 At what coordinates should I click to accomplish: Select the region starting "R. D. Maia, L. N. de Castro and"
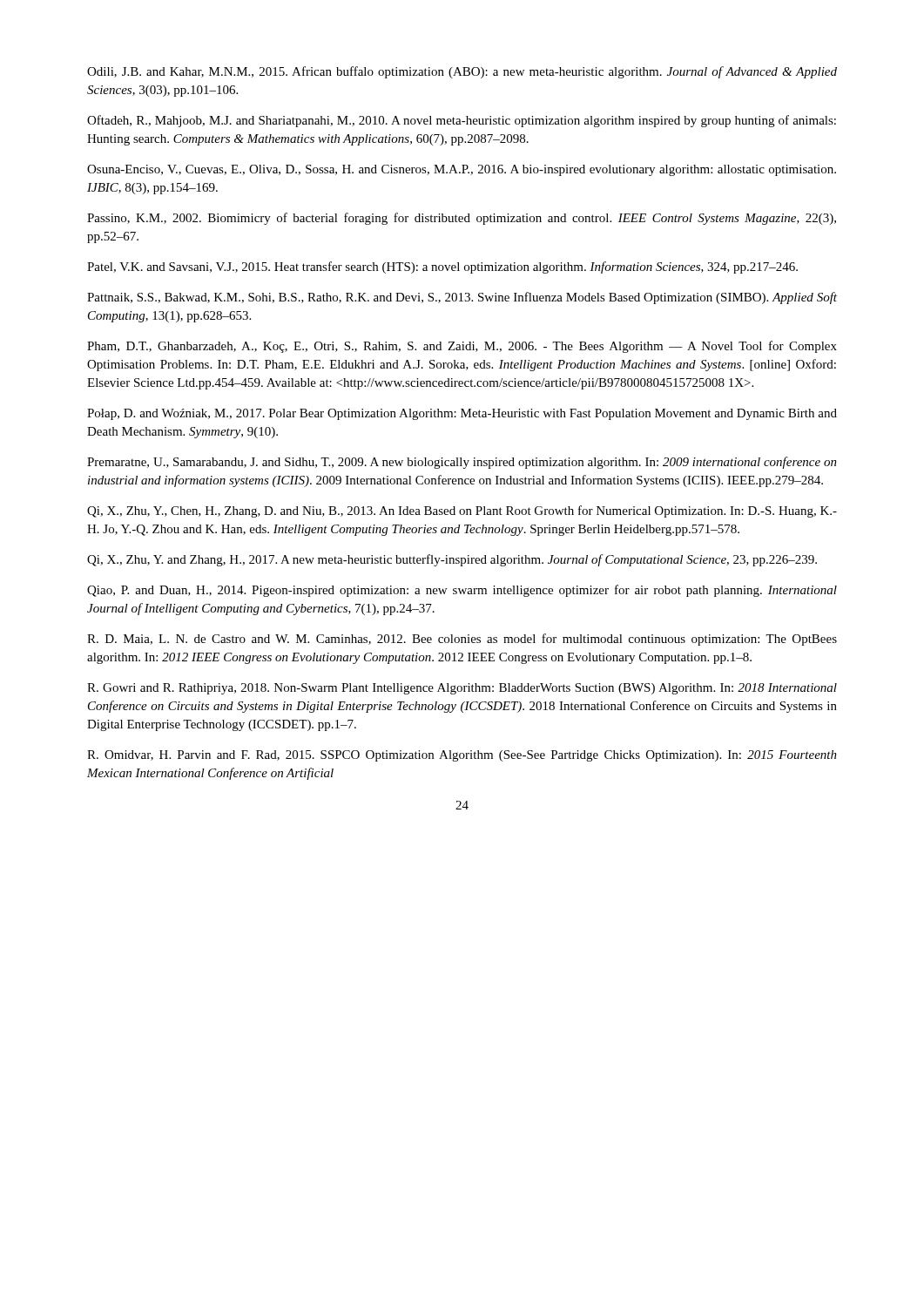click(462, 648)
